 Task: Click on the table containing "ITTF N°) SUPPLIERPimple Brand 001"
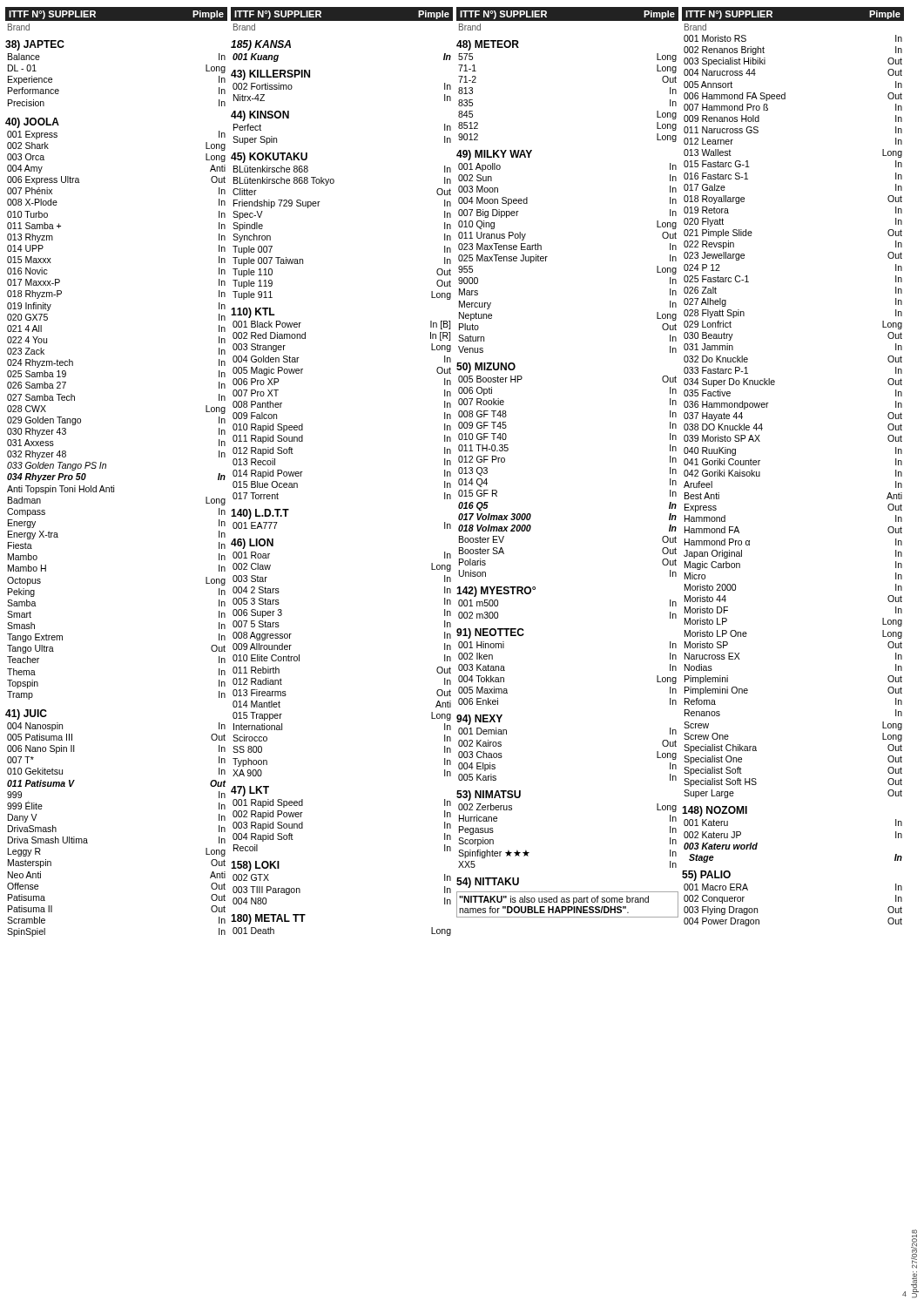(793, 472)
